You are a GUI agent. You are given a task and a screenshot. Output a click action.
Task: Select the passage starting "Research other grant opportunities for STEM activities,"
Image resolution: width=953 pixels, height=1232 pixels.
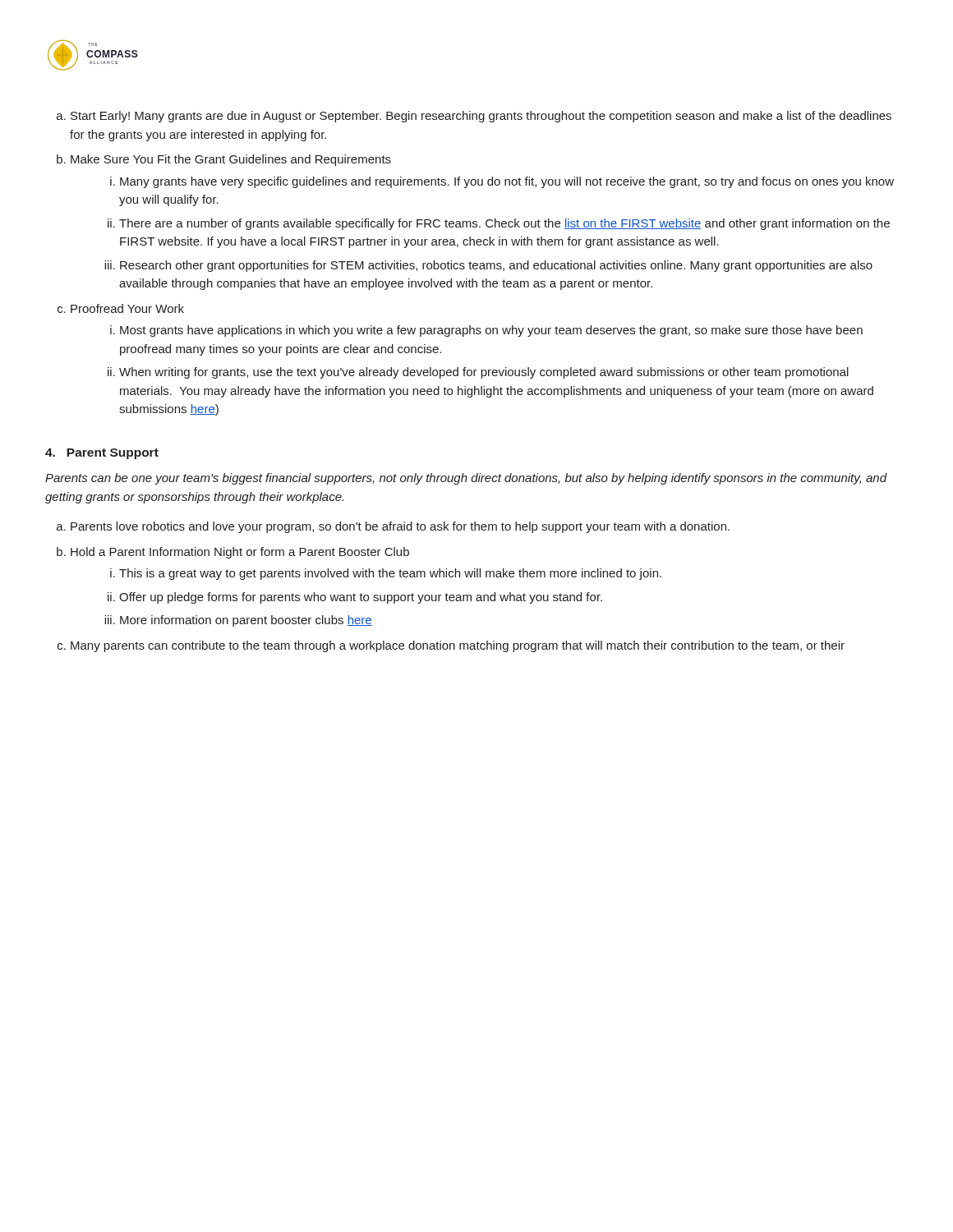496,274
